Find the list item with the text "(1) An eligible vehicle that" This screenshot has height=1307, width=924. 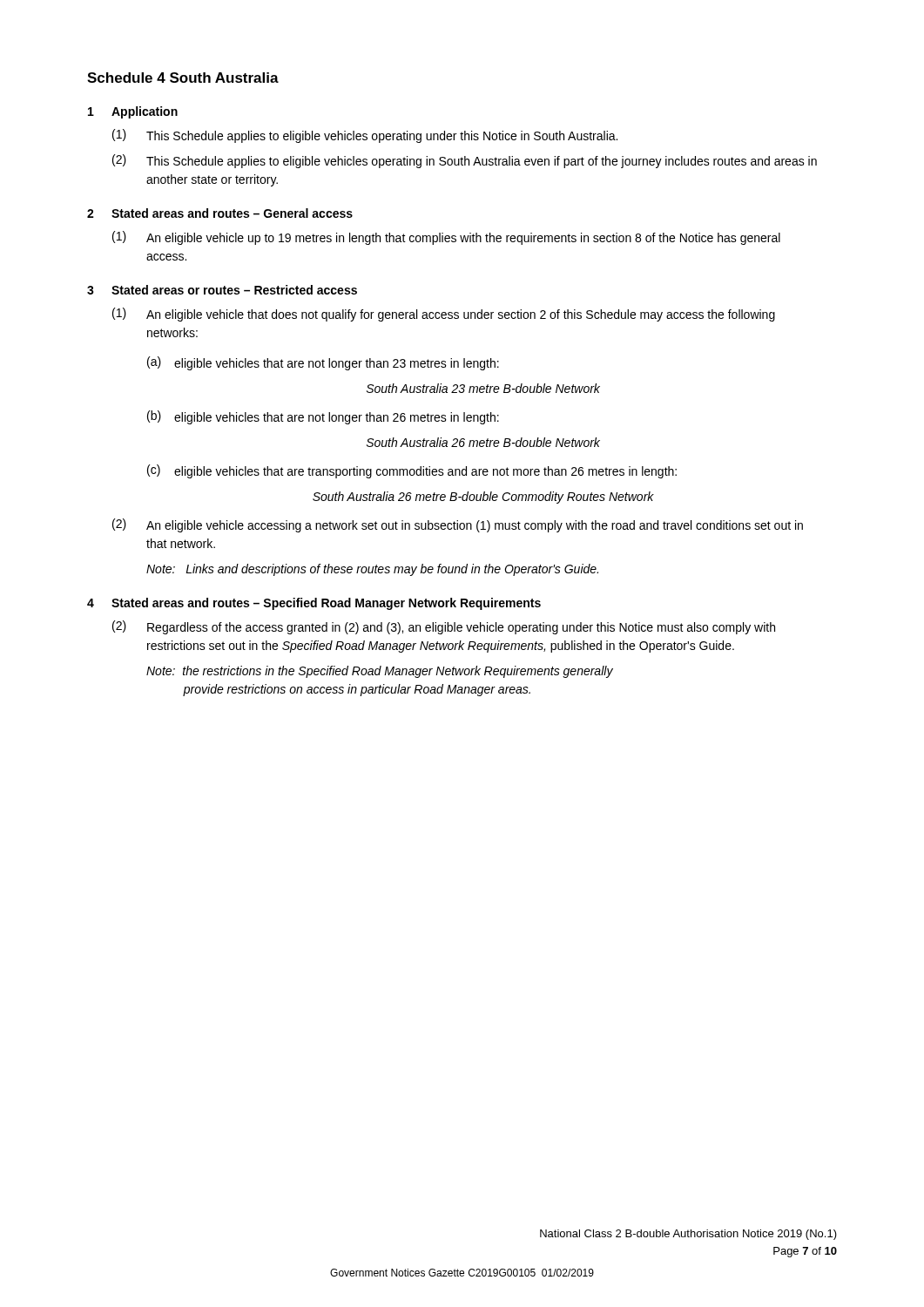[x=465, y=324]
